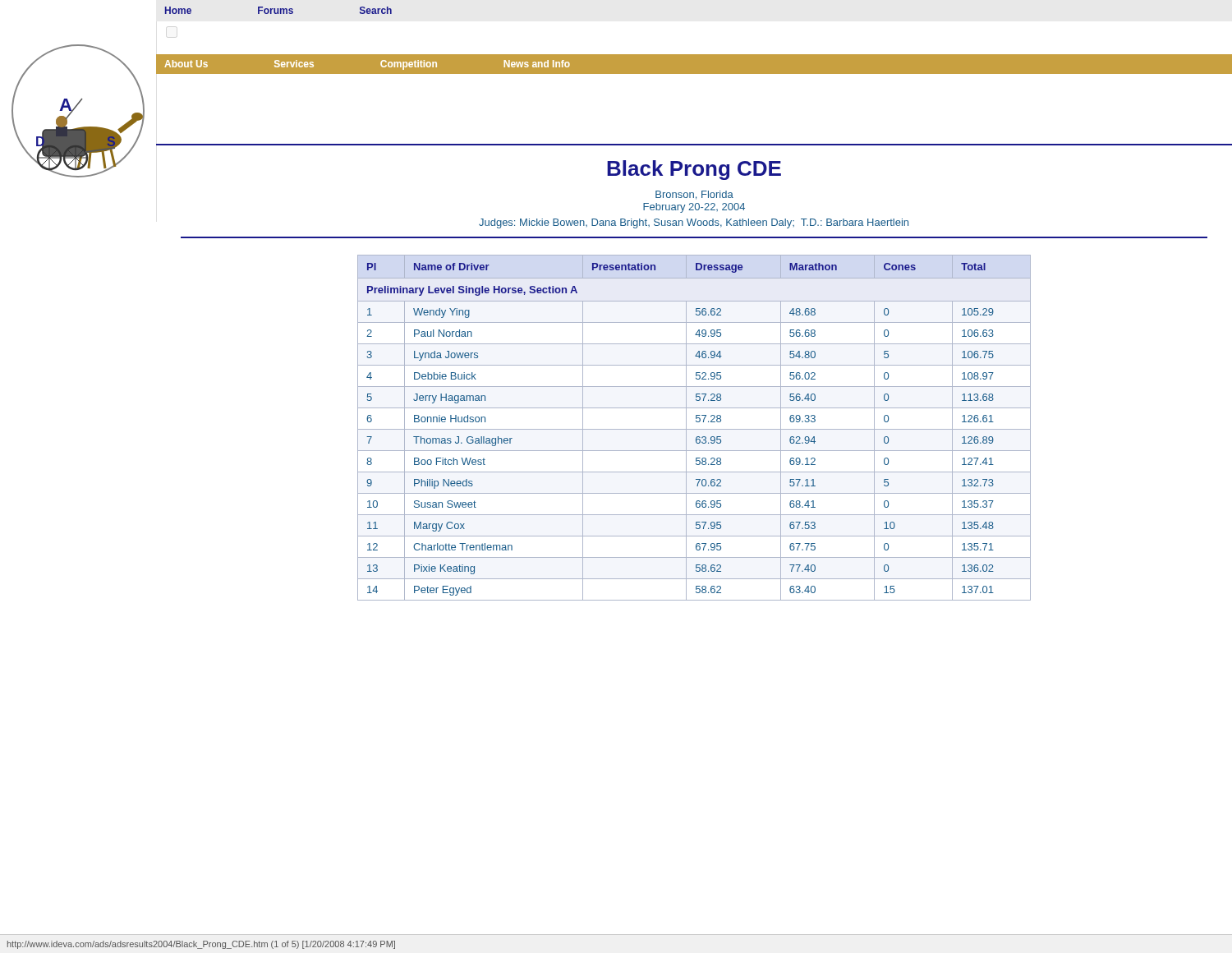Locate the text starting "Judges: Mickie Bowen,"
Screen dimensions: 953x1232
694,222
